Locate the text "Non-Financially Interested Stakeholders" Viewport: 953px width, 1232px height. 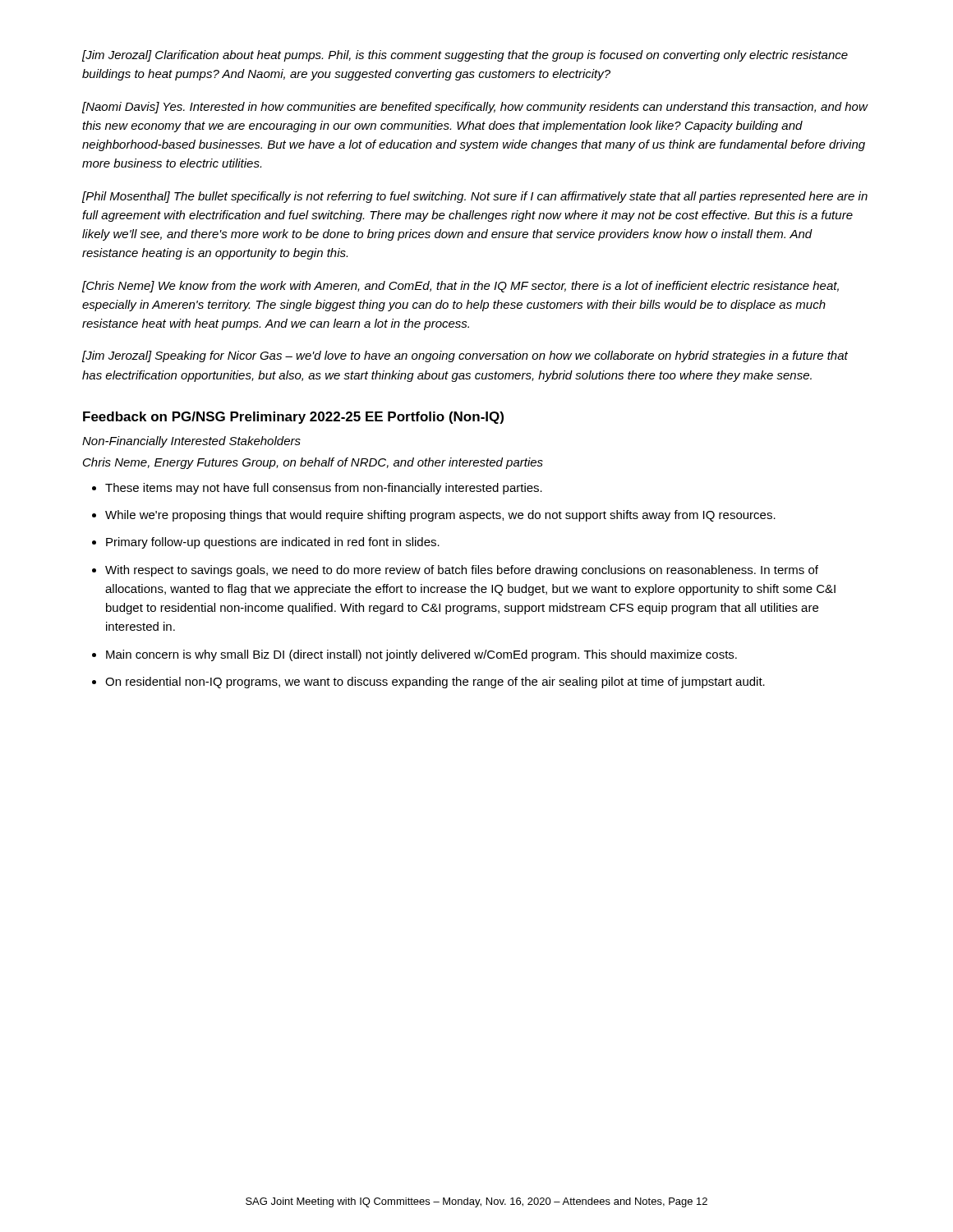tap(191, 440)
